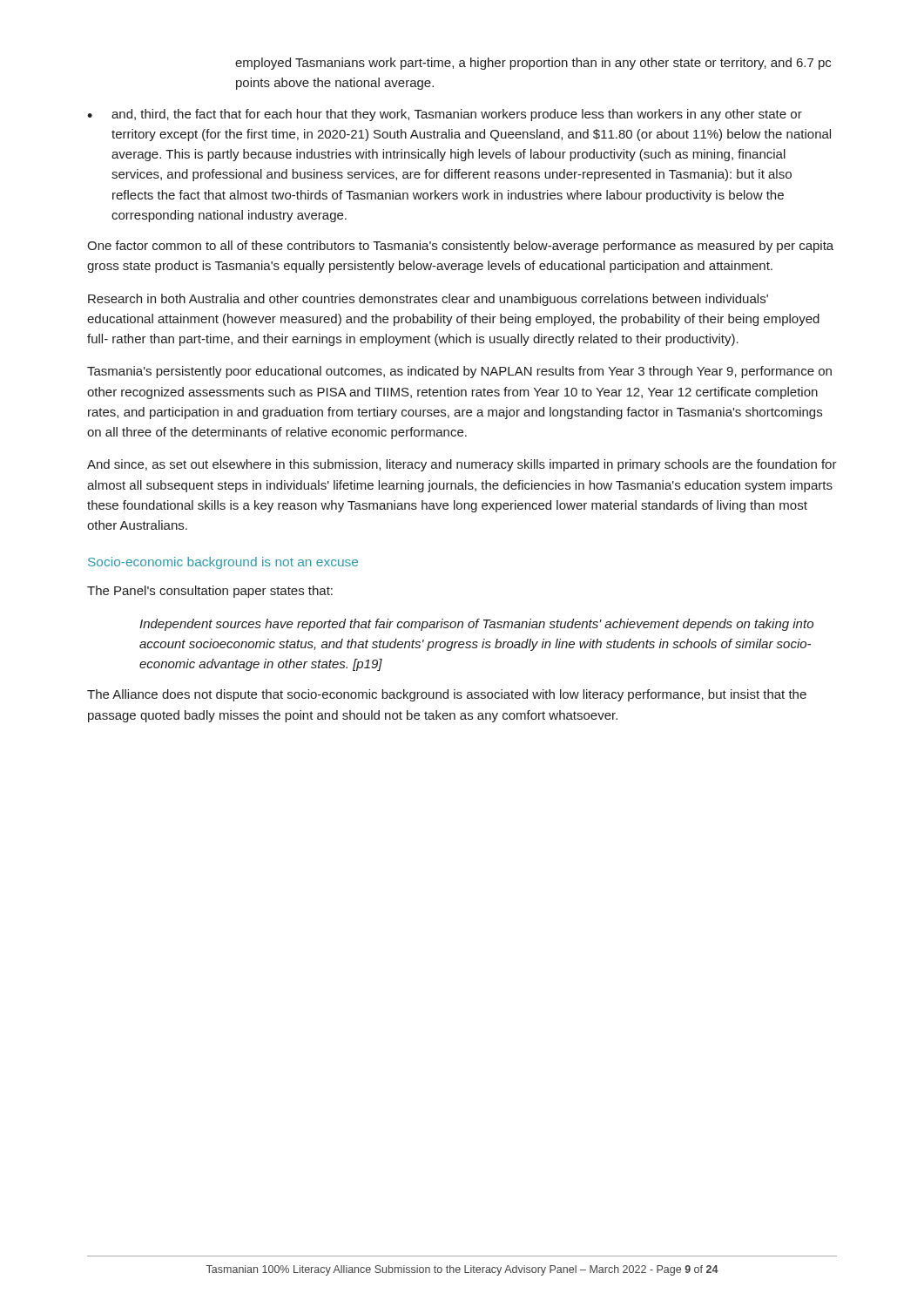Point to the block beginning "Tasmania's persistently poor educational outcomes,"
This screenshot has height=1307, width=924.
pyautogui.click(x=460, y=401)
